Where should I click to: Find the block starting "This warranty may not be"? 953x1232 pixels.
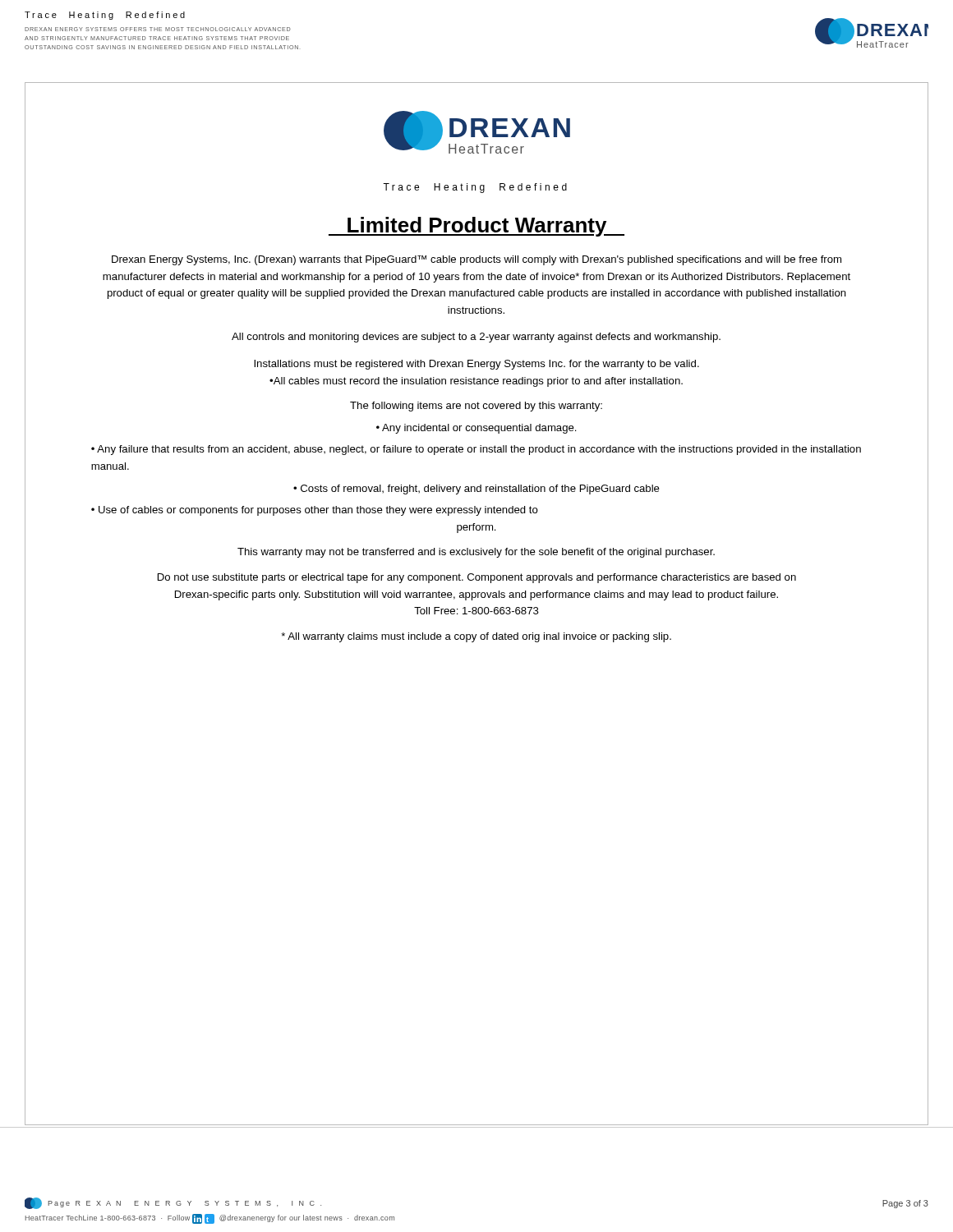point(476,552)
